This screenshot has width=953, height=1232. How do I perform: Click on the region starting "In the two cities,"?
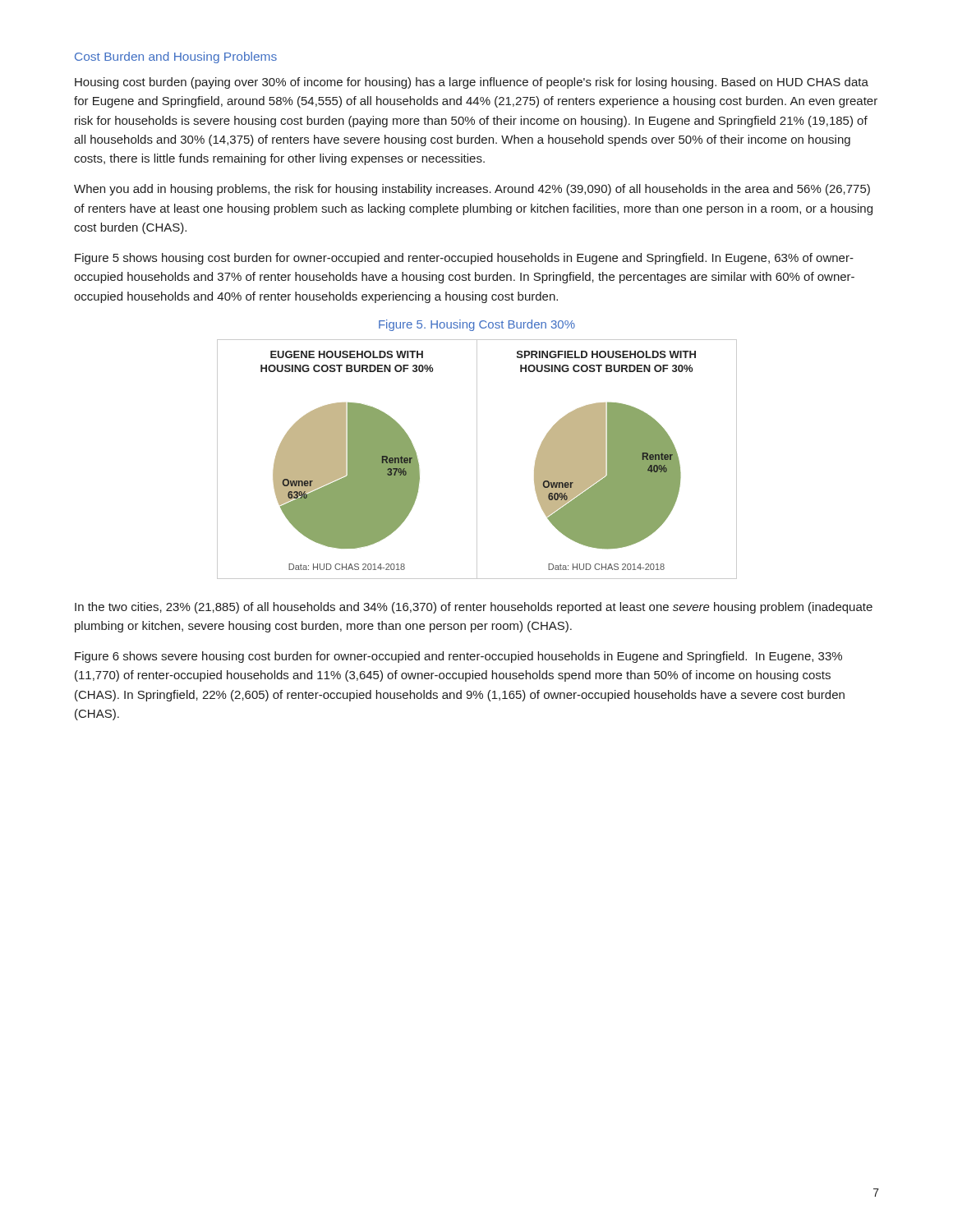pyautogui.click(x=473, y=616)
